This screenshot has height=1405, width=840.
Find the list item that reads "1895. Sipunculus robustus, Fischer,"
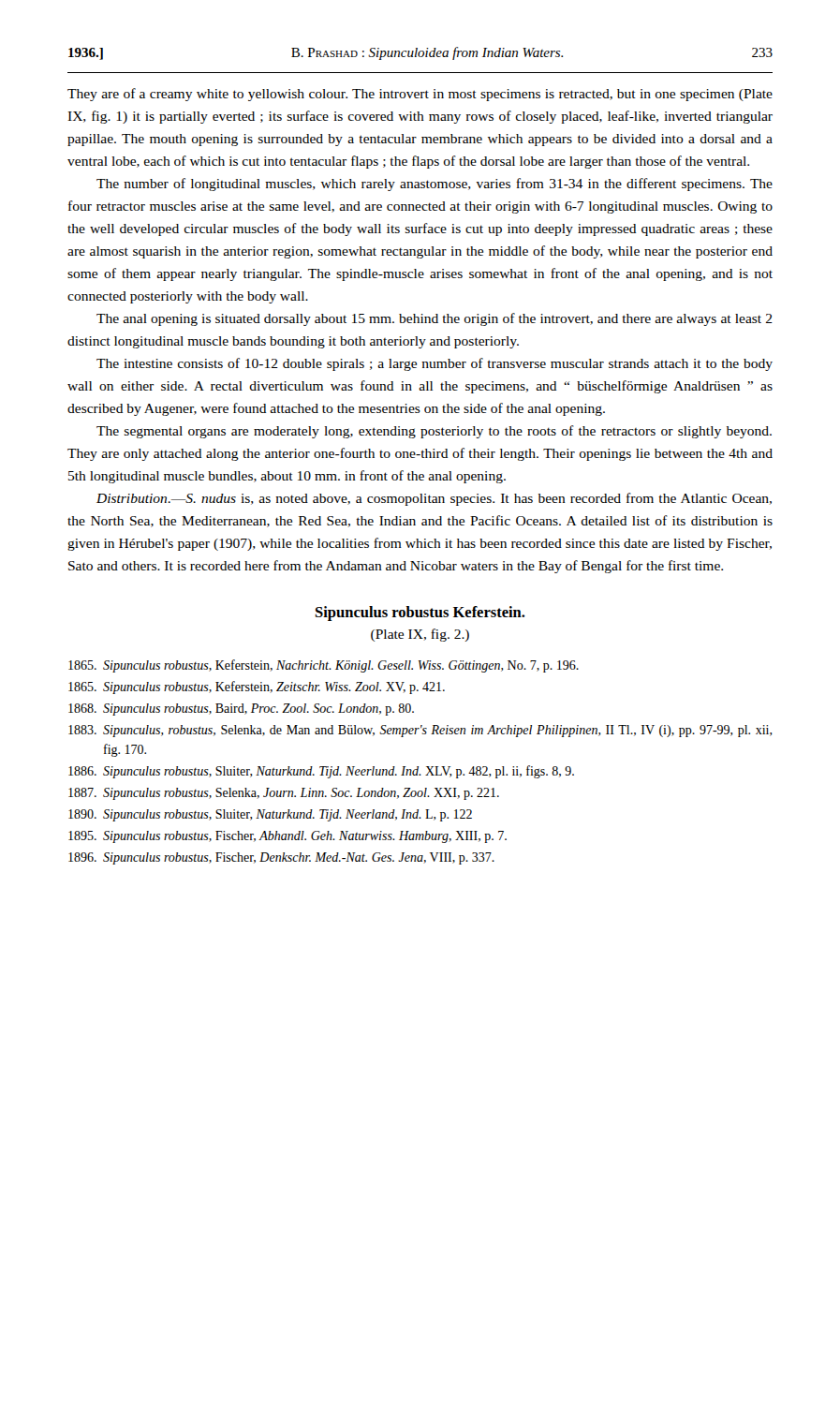pos(420,836)
